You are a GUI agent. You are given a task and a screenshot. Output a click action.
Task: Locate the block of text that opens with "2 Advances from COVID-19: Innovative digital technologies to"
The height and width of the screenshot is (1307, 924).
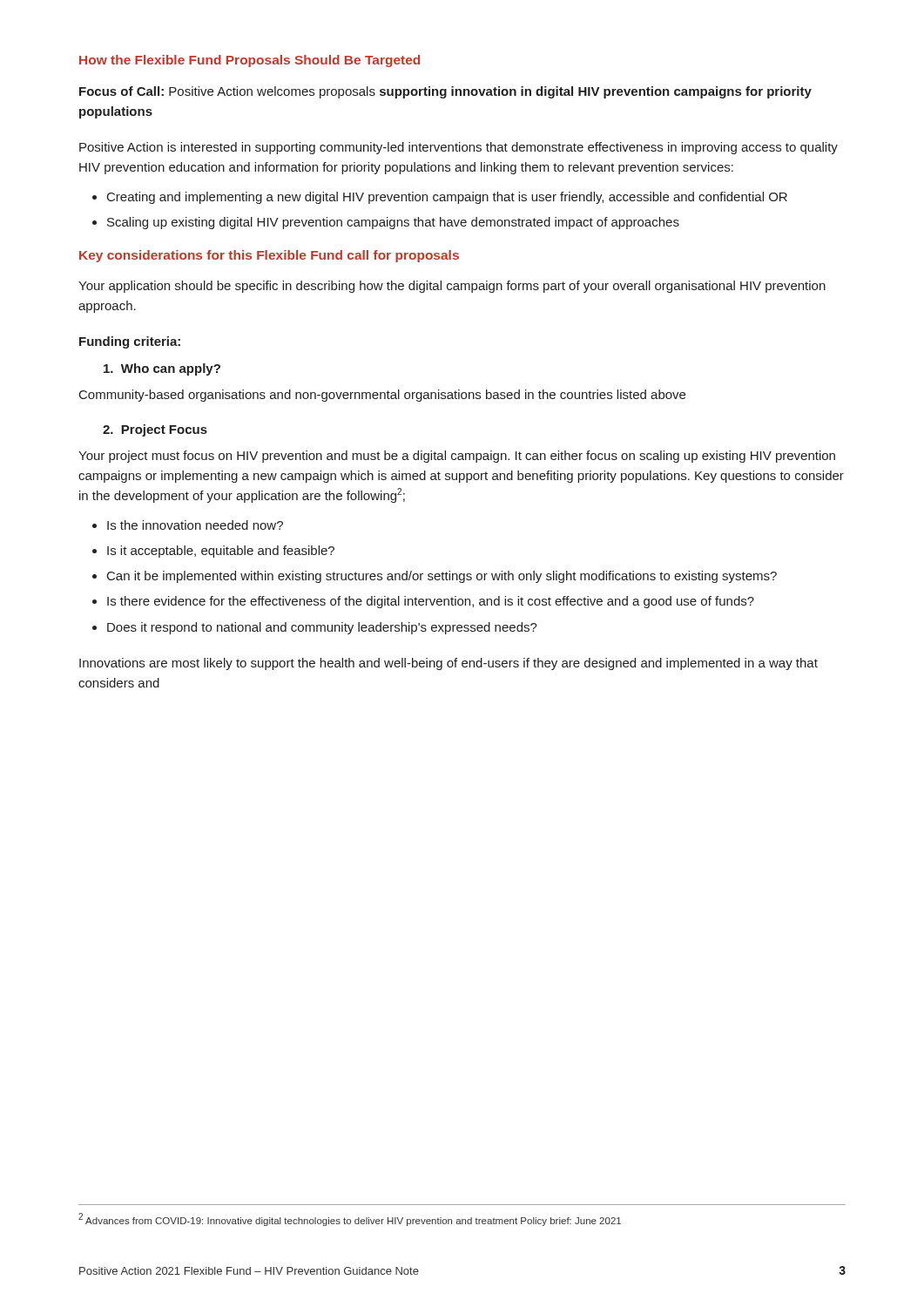[x=350, y=1219]
